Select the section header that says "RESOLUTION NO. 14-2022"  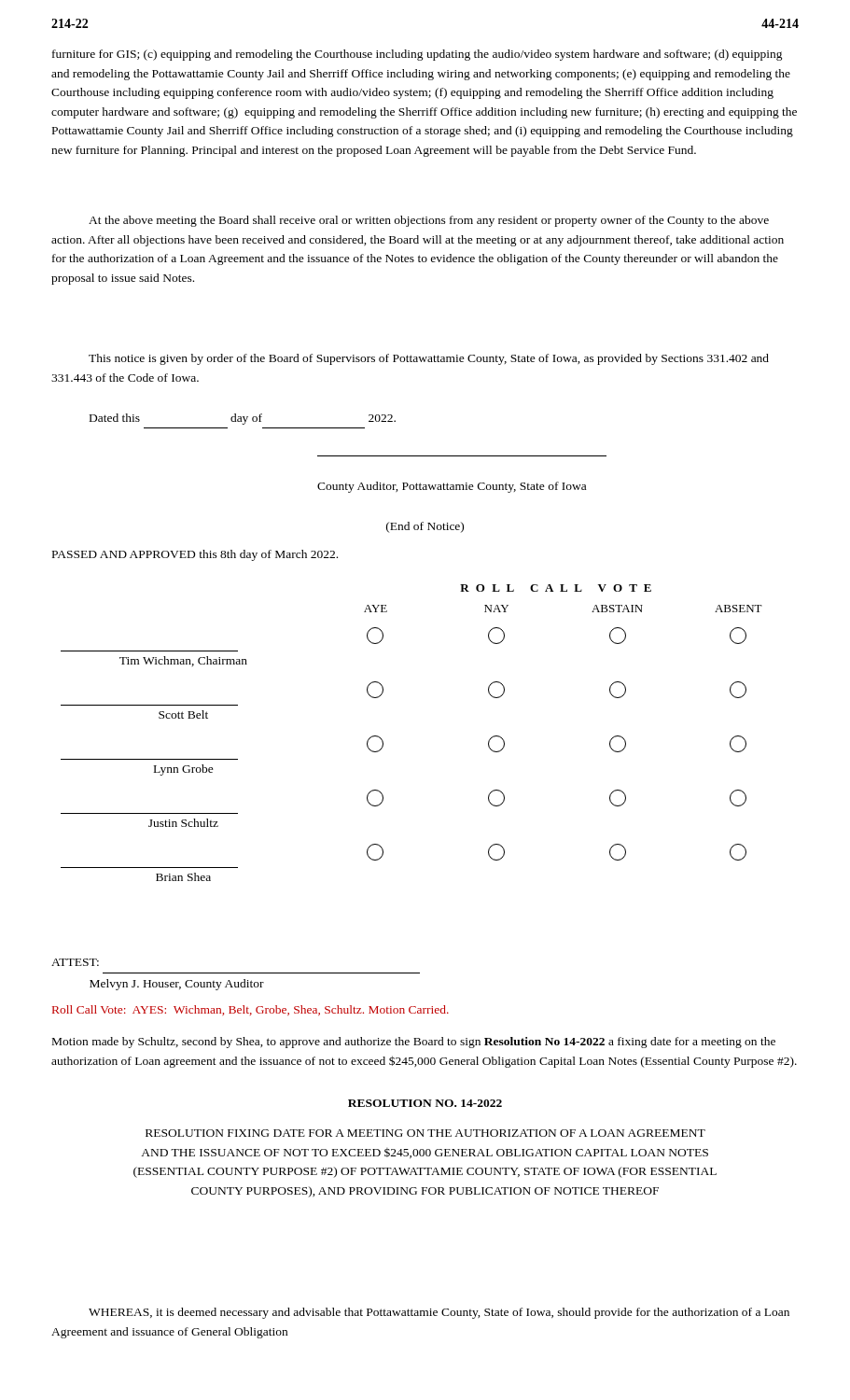coord(425,1103)
